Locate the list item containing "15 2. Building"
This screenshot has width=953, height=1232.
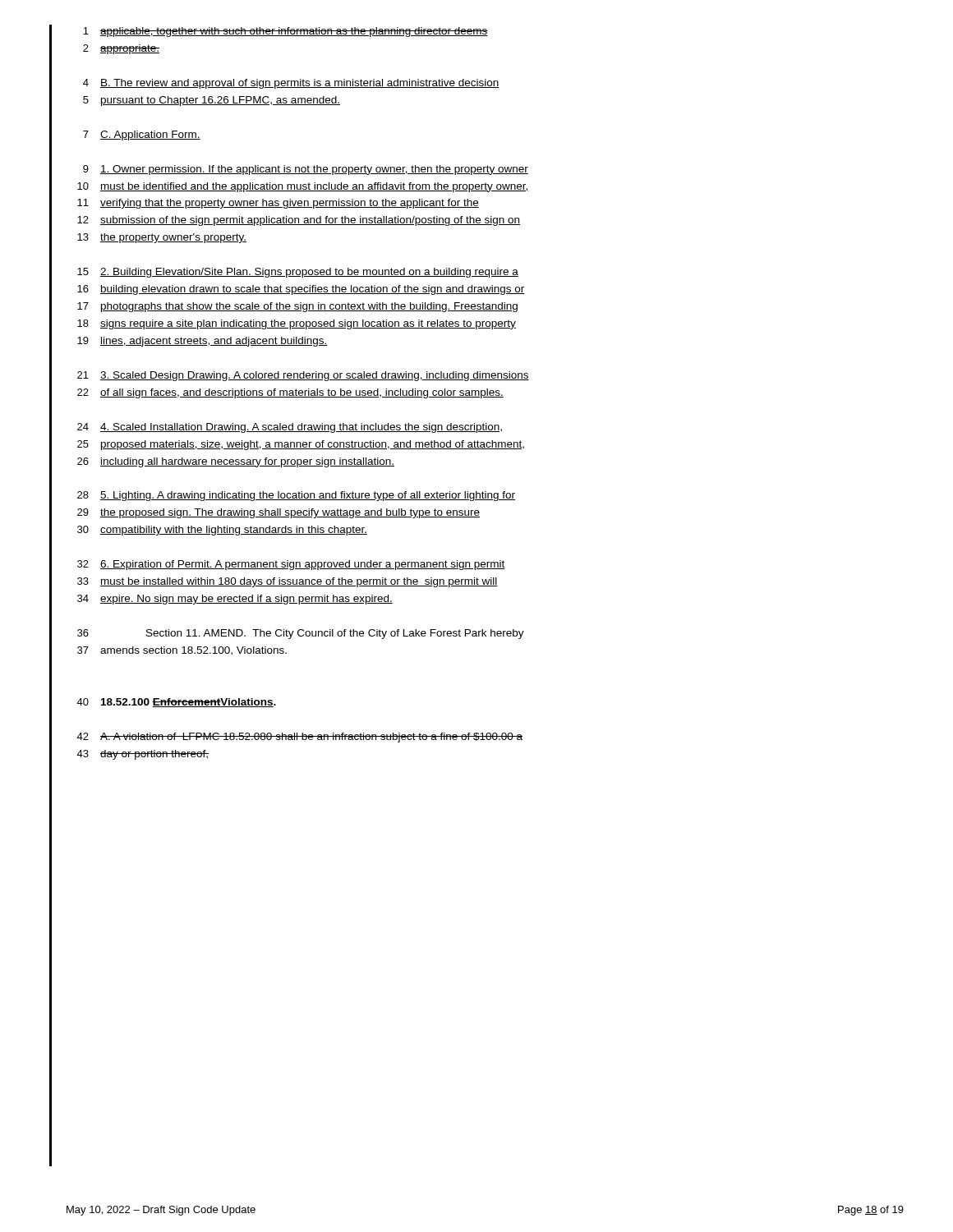point(485,272)
